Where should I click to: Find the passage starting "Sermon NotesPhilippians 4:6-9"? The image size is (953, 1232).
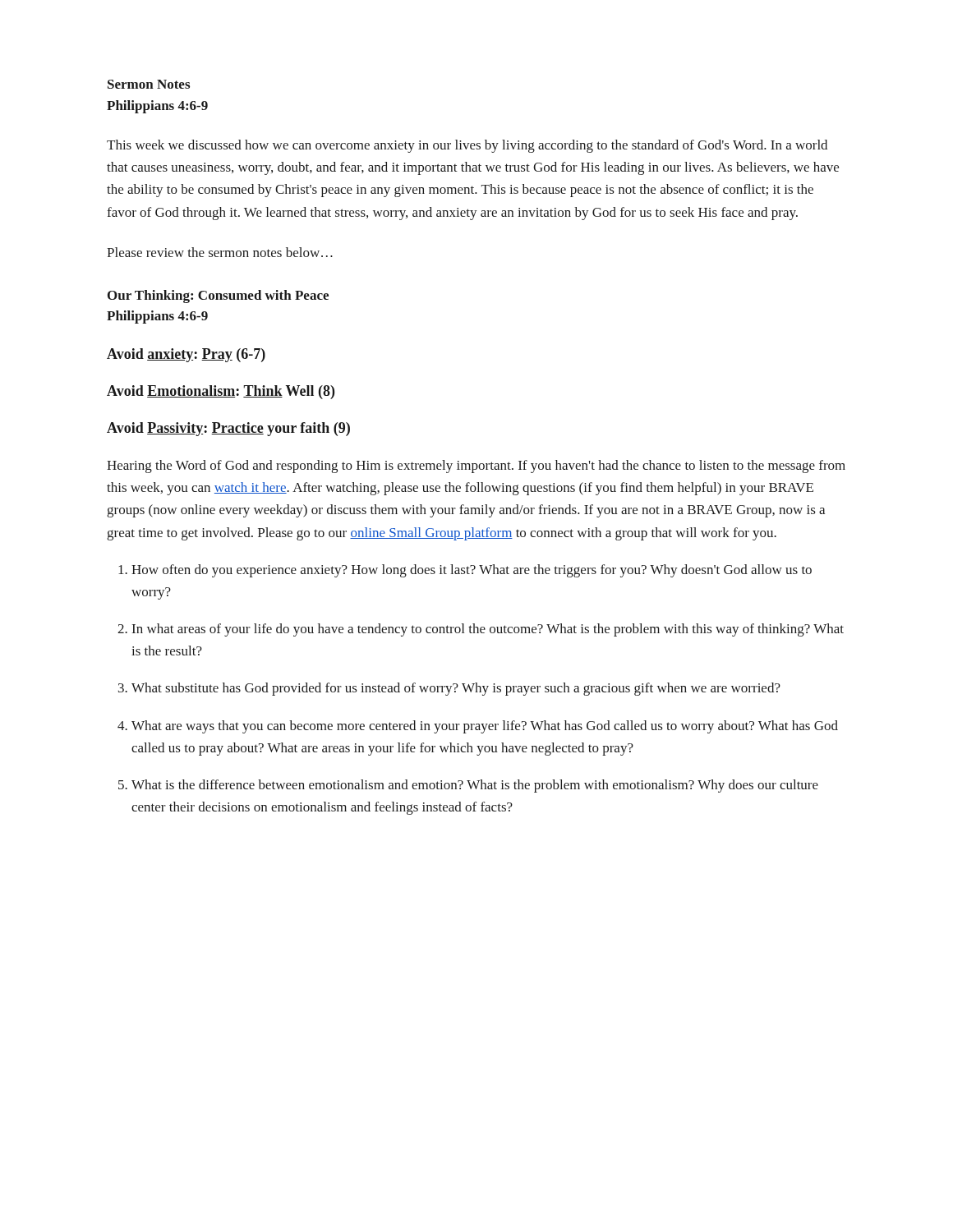[157, 95]
